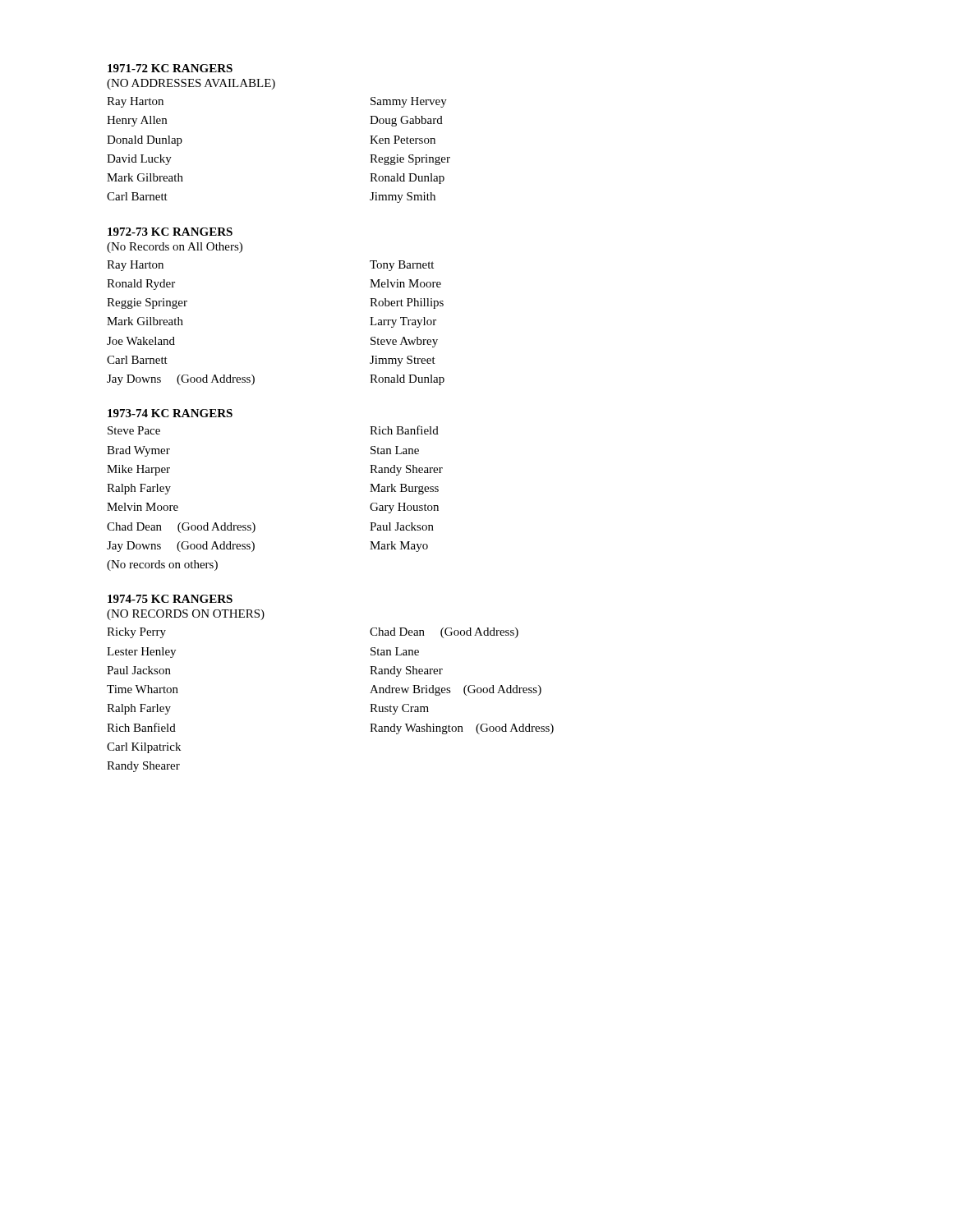
Task: Point to the text starting "(NO RECORDS ON OTHERS)"
Action: pos(186,614)
